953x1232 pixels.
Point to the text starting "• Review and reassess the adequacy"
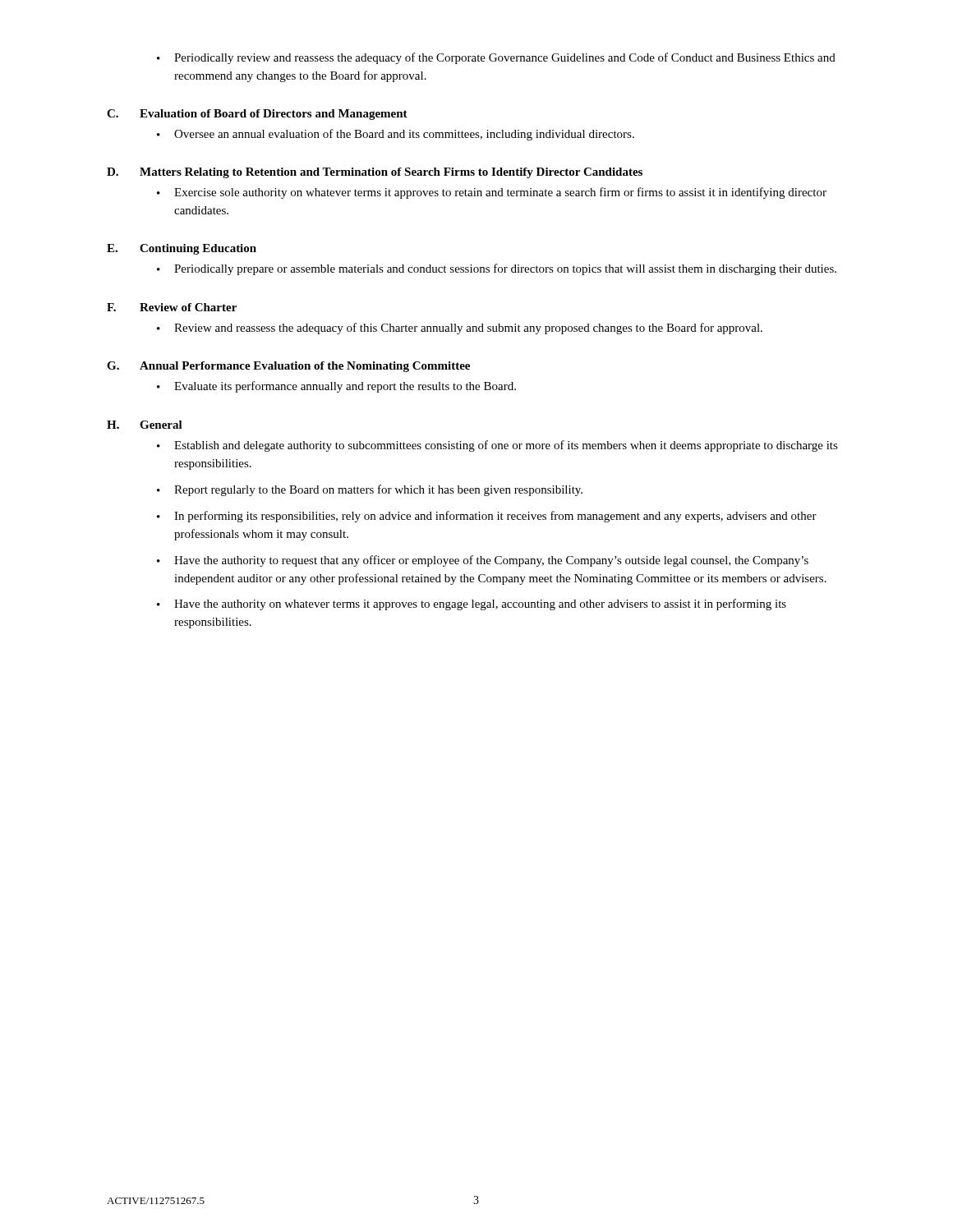(501, 328)
